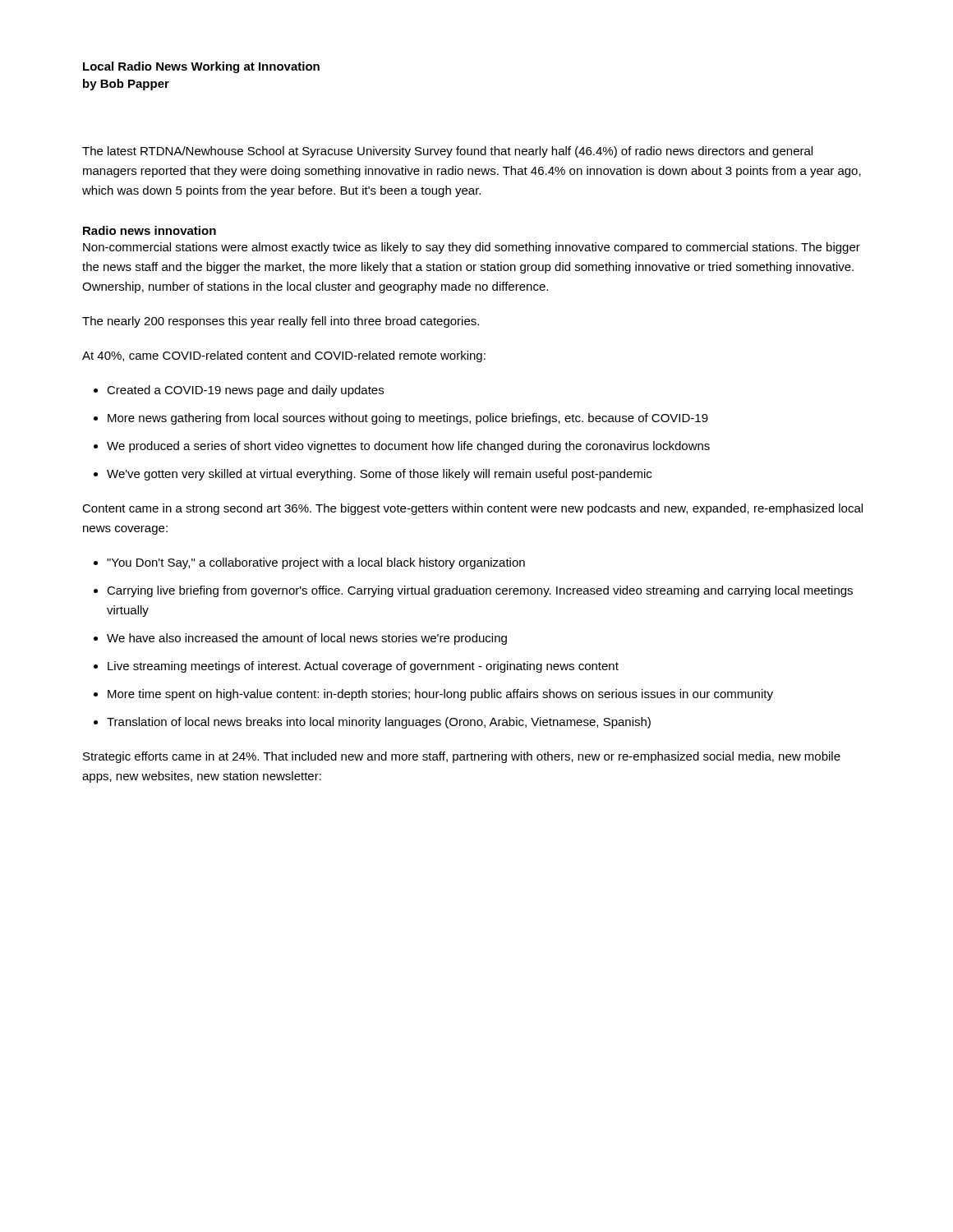Where is the passage that starts "Content came in a strong second art"?
Viewport: 953px width, 1232px height.
(x=473, y=518)
